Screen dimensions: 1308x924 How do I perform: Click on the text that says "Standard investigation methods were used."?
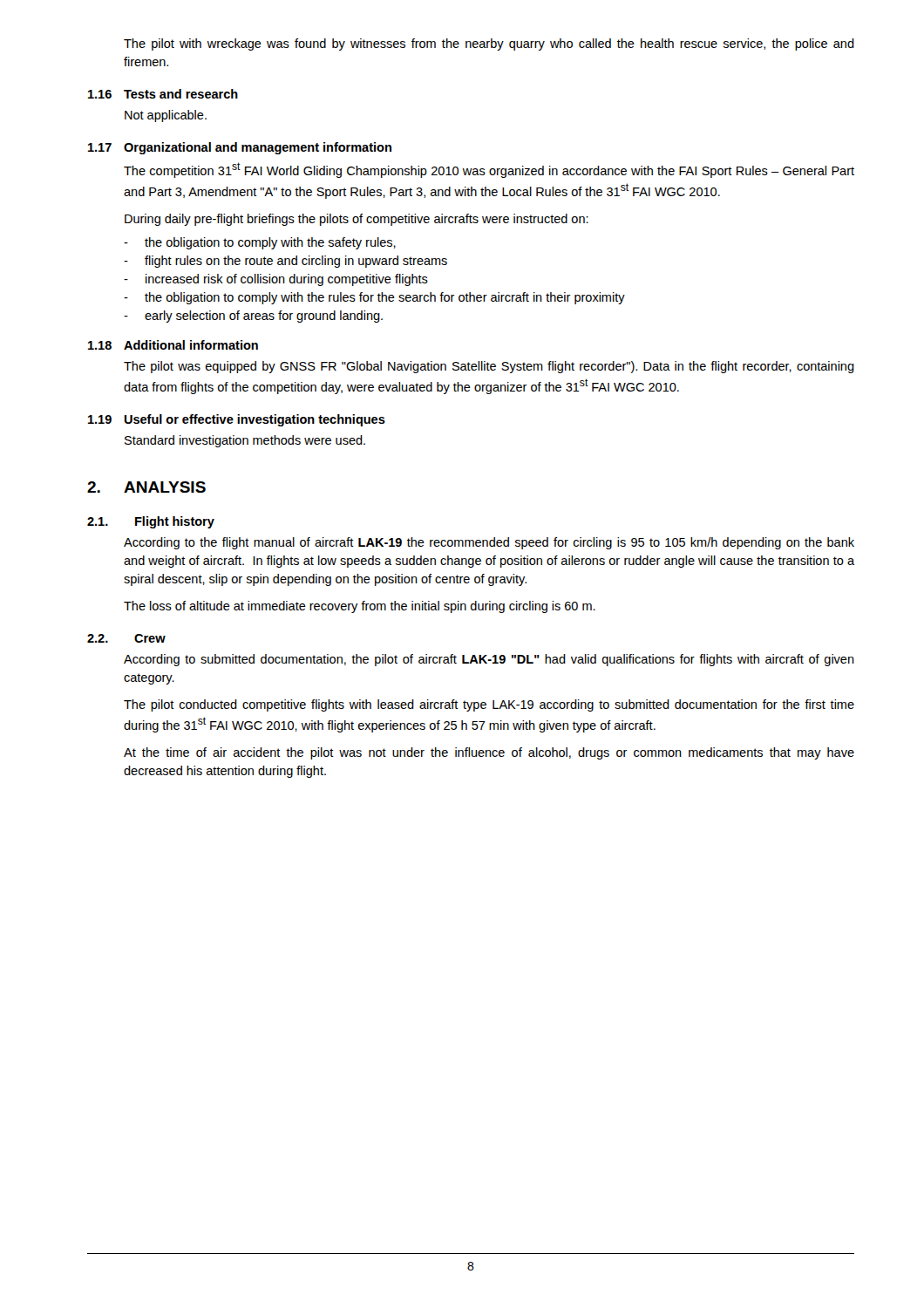[x=245, y=441]
